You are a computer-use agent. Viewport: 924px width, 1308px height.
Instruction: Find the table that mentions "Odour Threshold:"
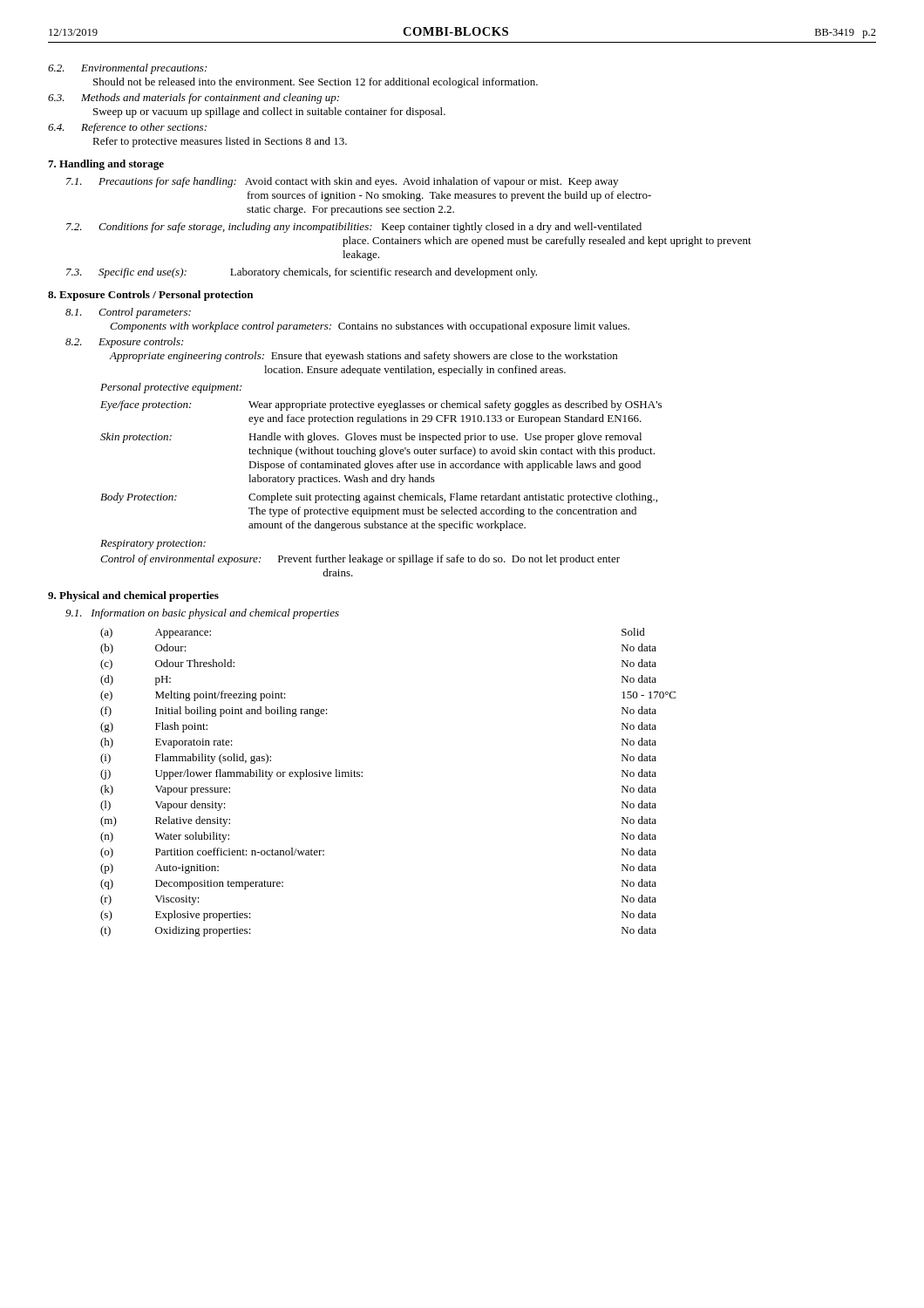click(x=462, y=781)
